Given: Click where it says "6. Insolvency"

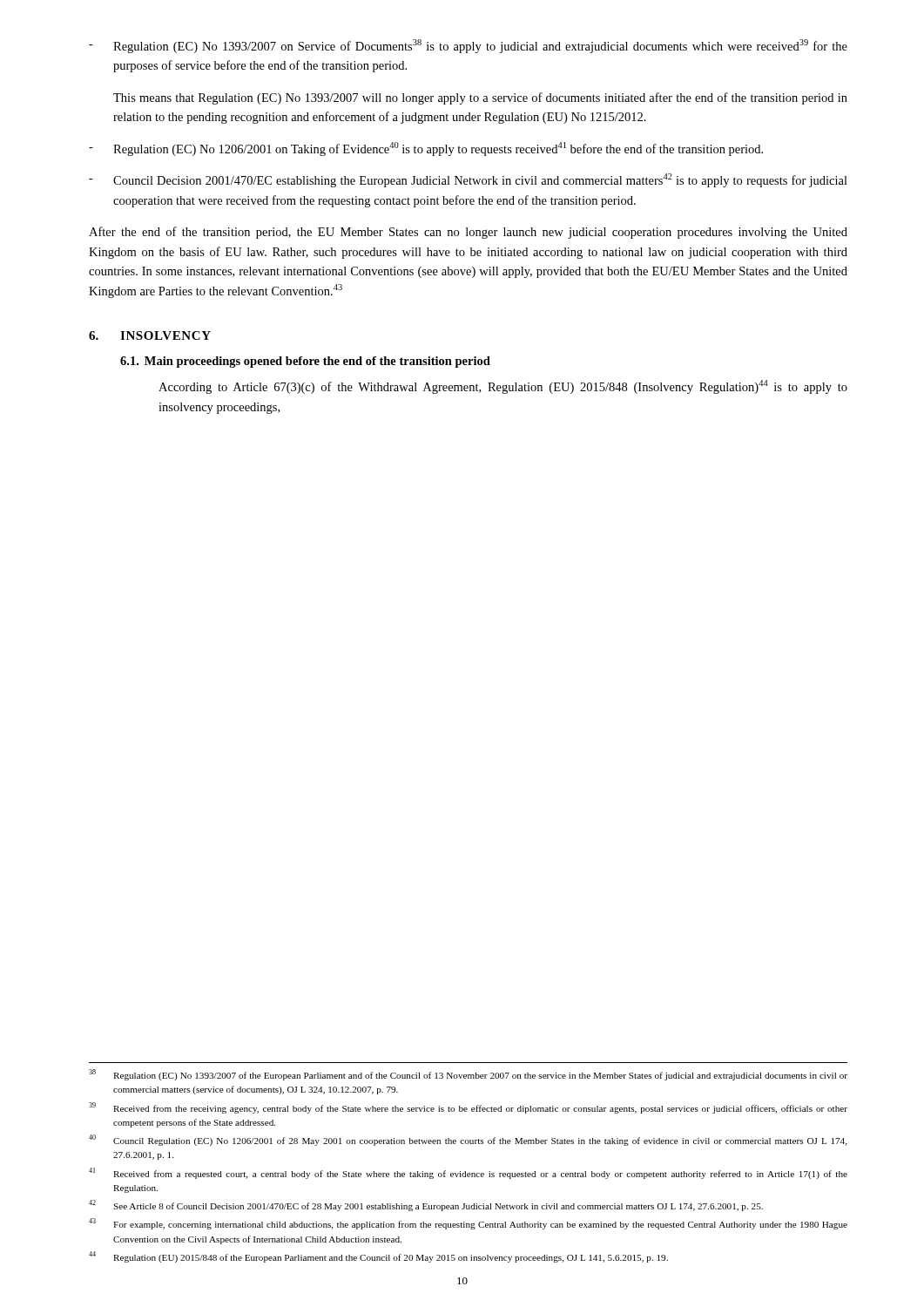Looking at the screenshot, I should (x=150, y=336).
